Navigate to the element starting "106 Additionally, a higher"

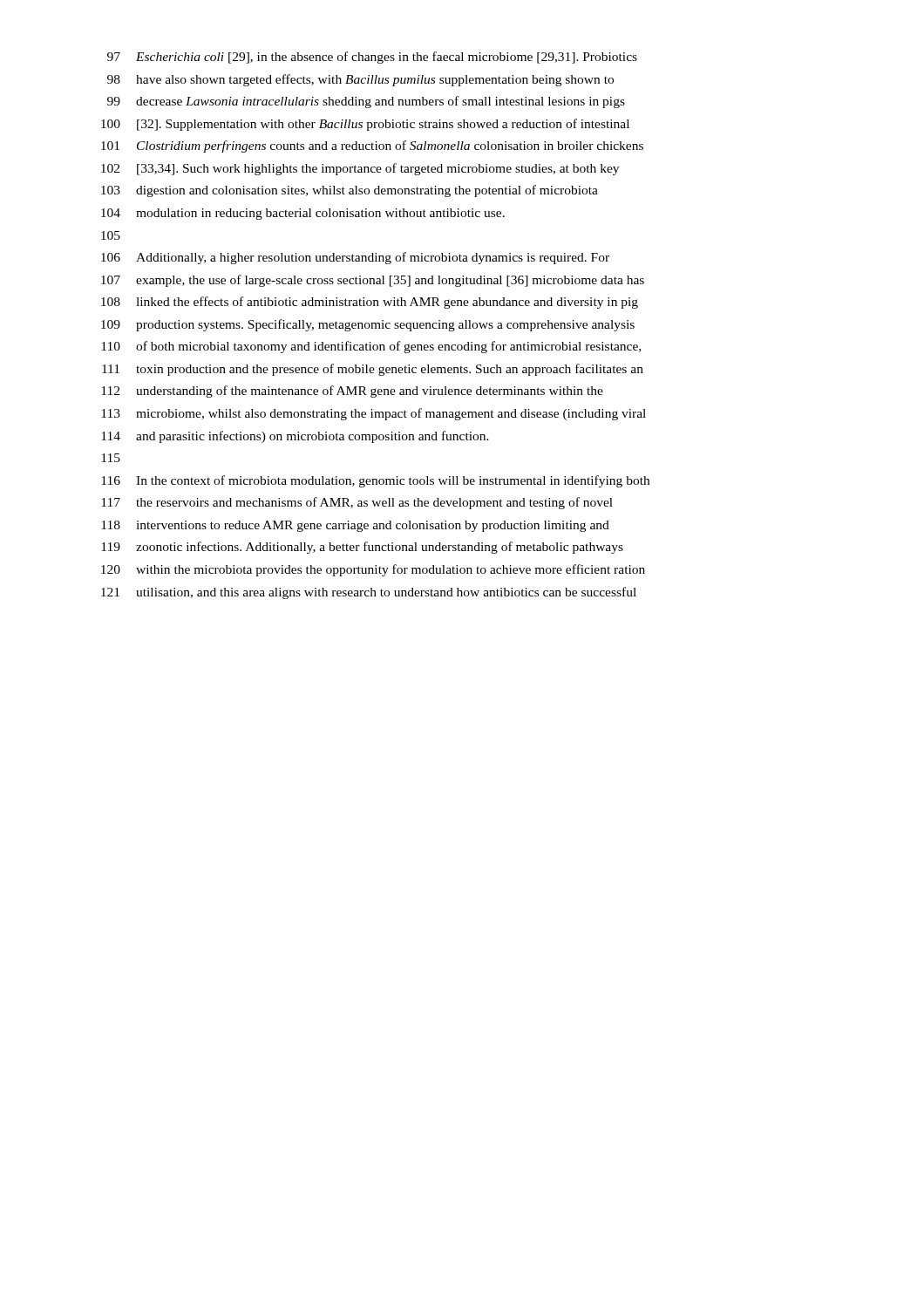pos(474,346)
